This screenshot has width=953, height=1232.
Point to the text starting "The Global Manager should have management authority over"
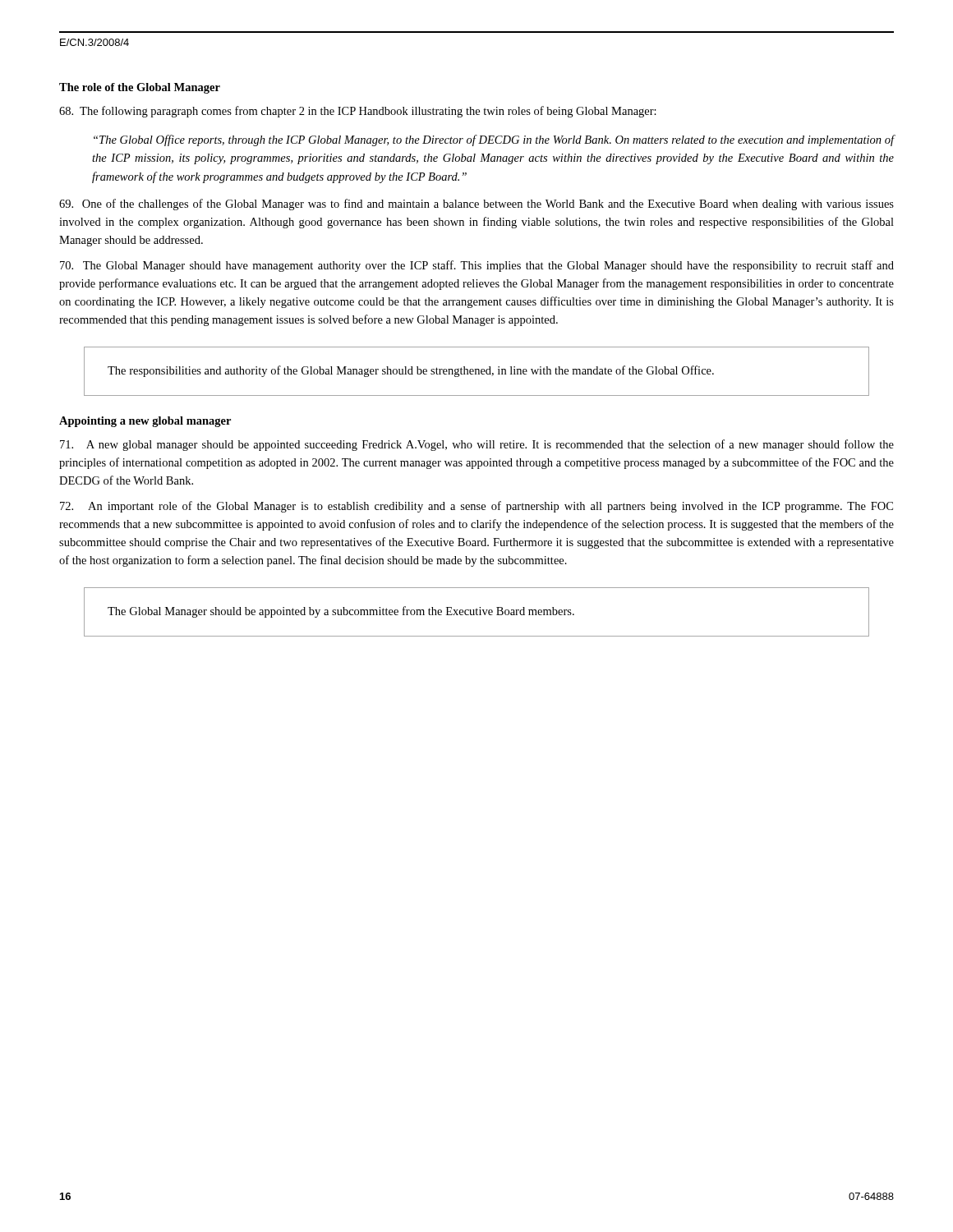[476, 292]
